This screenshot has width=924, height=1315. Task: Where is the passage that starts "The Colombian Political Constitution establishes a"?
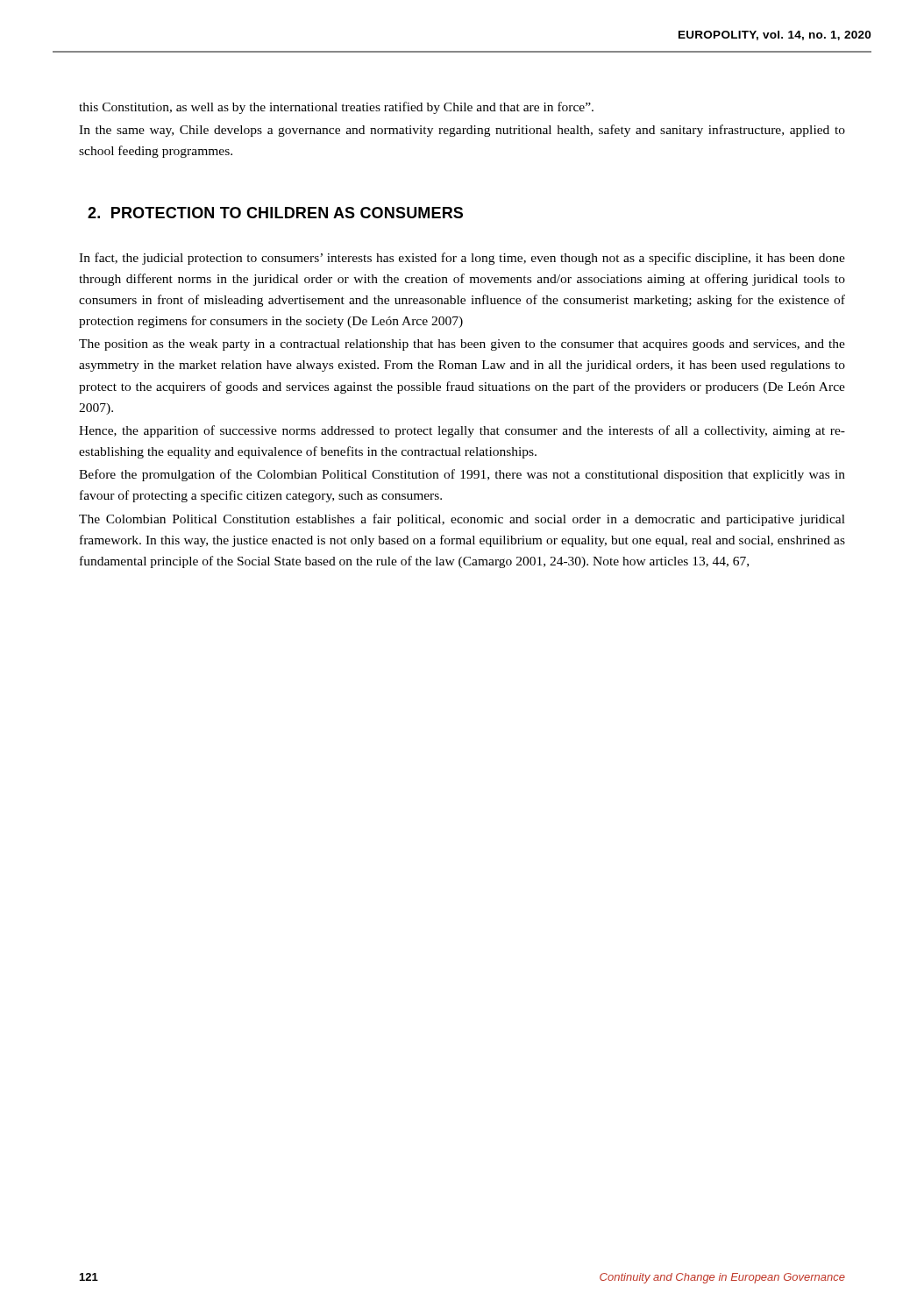(462, 540)
